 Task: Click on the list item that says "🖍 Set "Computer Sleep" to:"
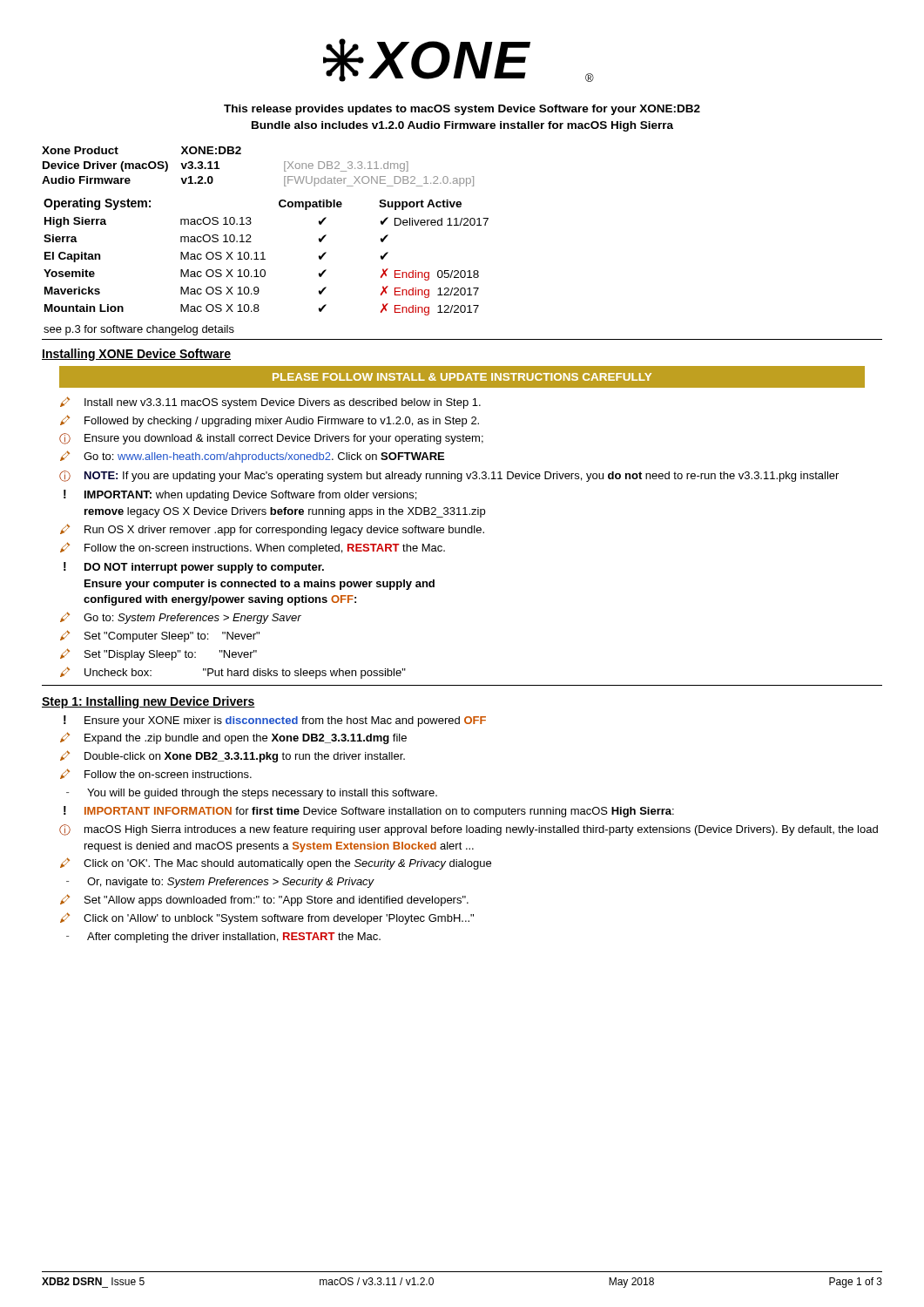(160, 636)
